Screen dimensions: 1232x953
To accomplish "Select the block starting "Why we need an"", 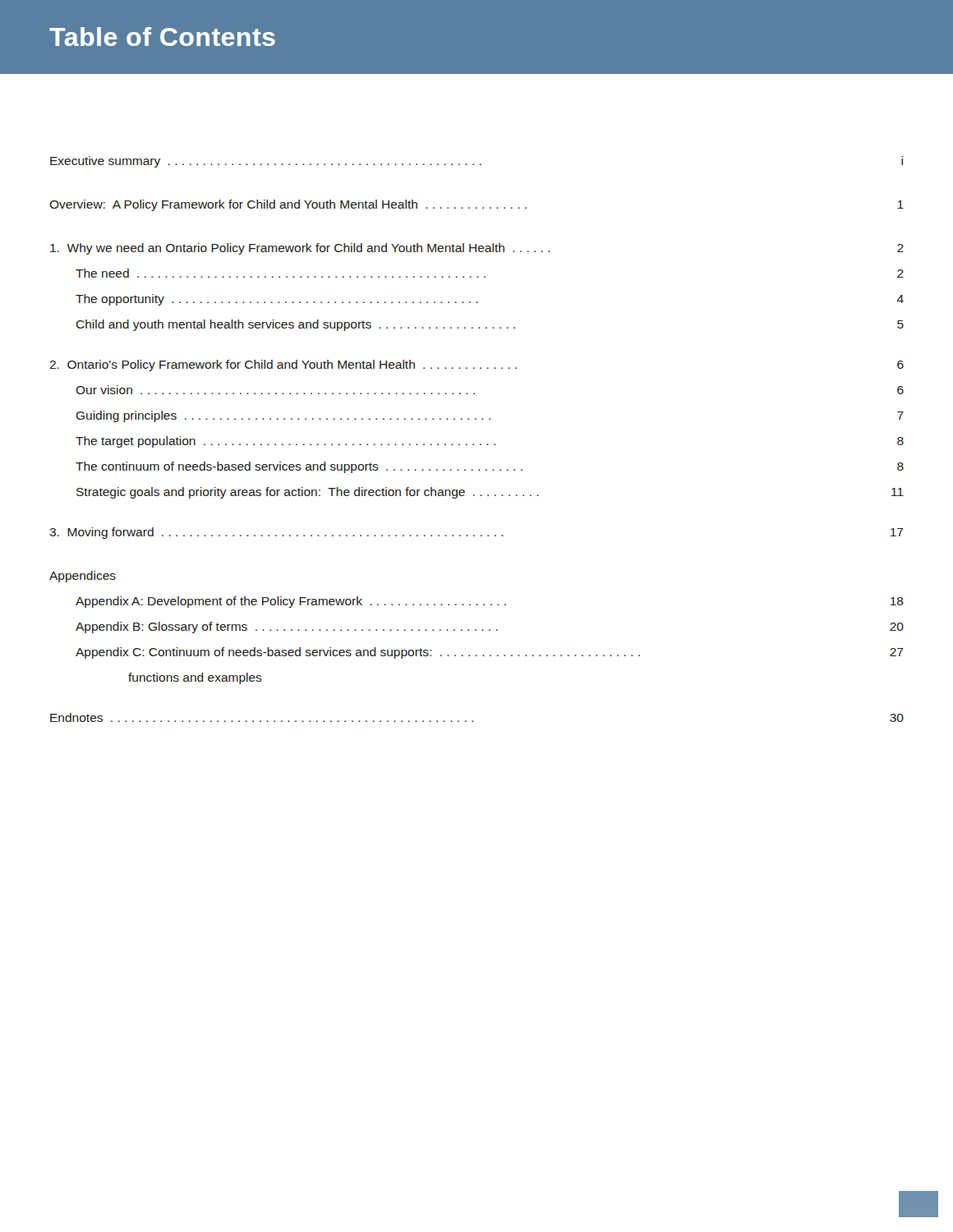I will [x=476, y=248].
